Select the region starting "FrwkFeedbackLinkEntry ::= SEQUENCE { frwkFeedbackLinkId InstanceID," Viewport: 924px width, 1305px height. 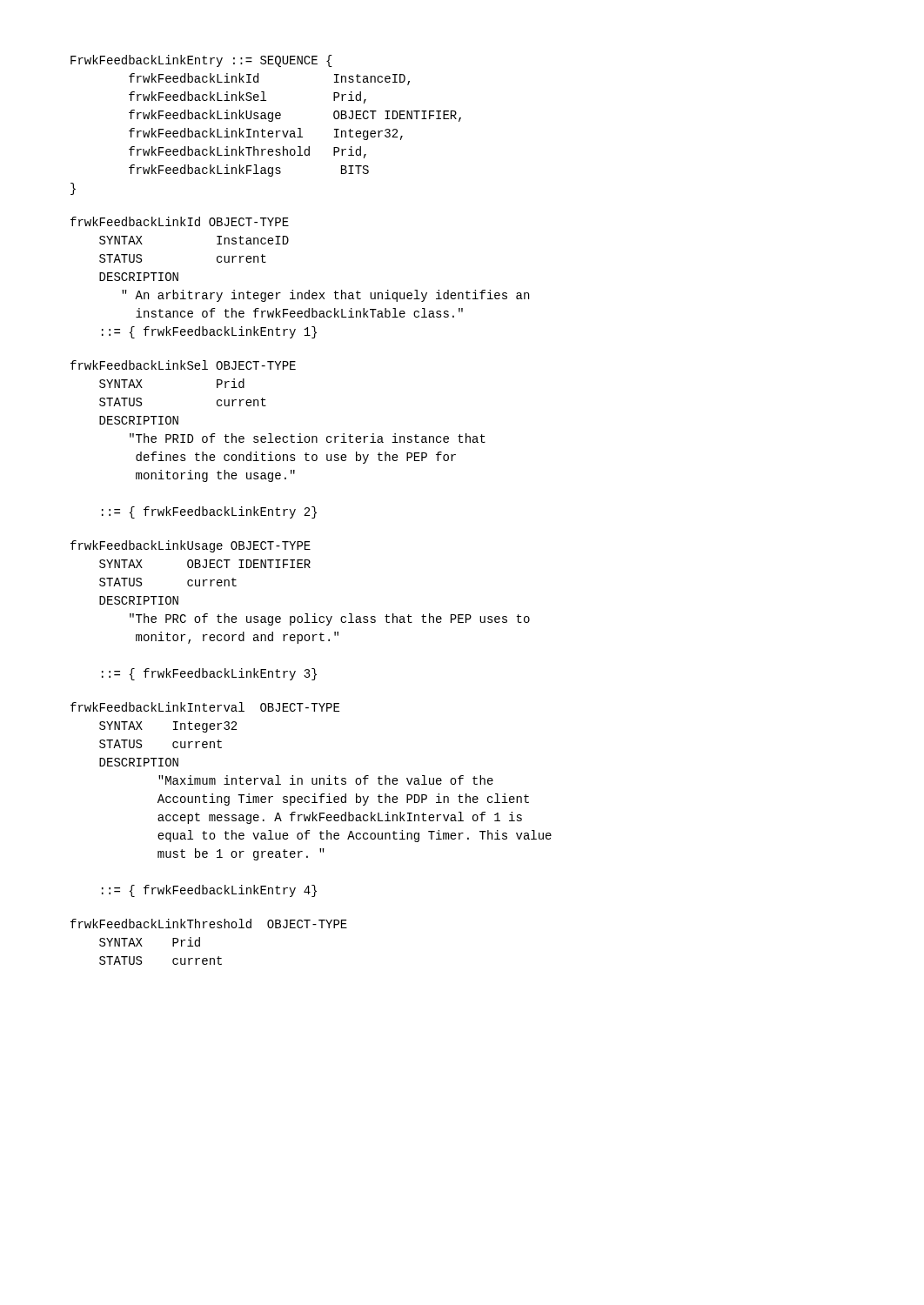(462, 125)
